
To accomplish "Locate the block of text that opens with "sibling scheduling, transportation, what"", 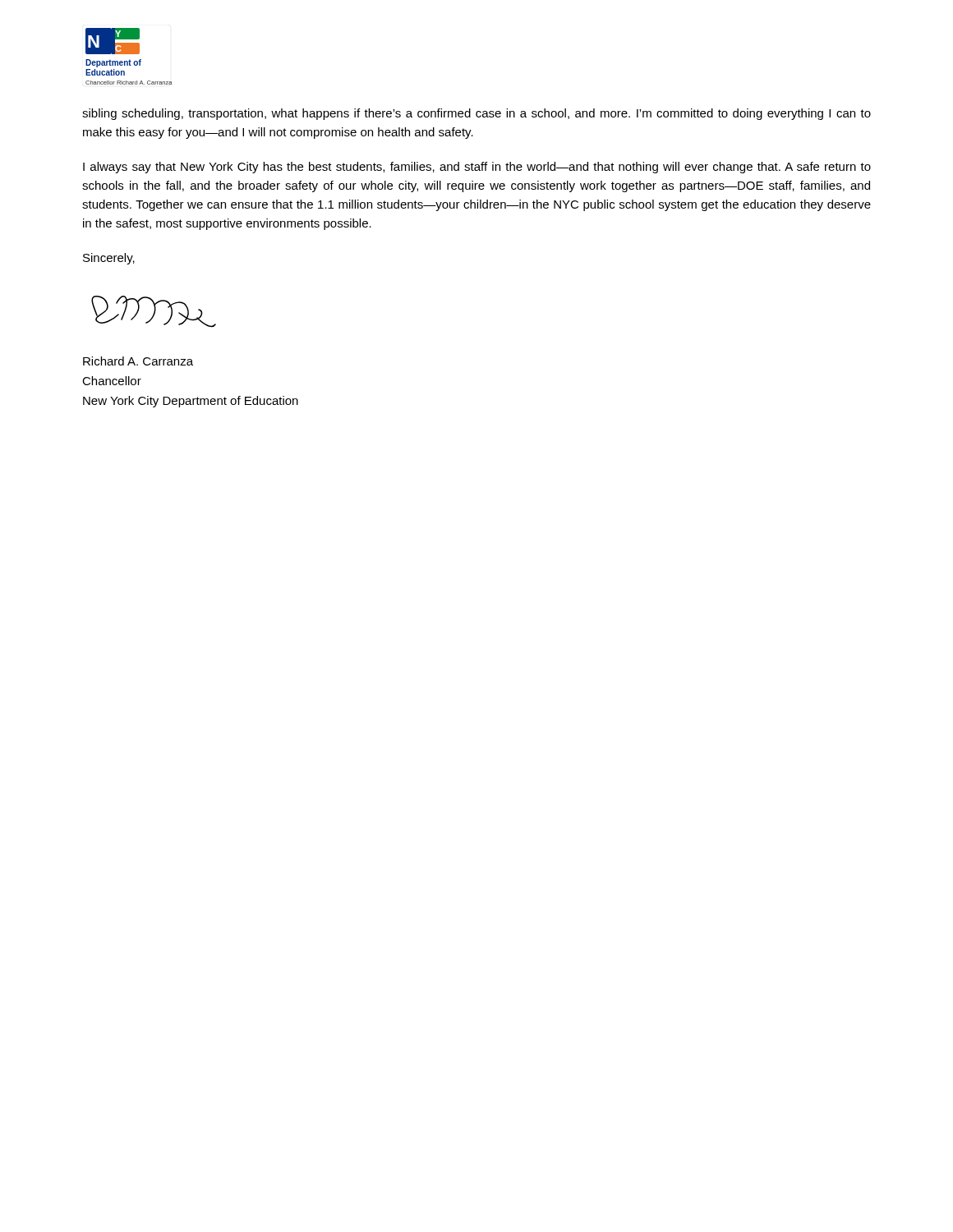I will [x=476, y=122].
